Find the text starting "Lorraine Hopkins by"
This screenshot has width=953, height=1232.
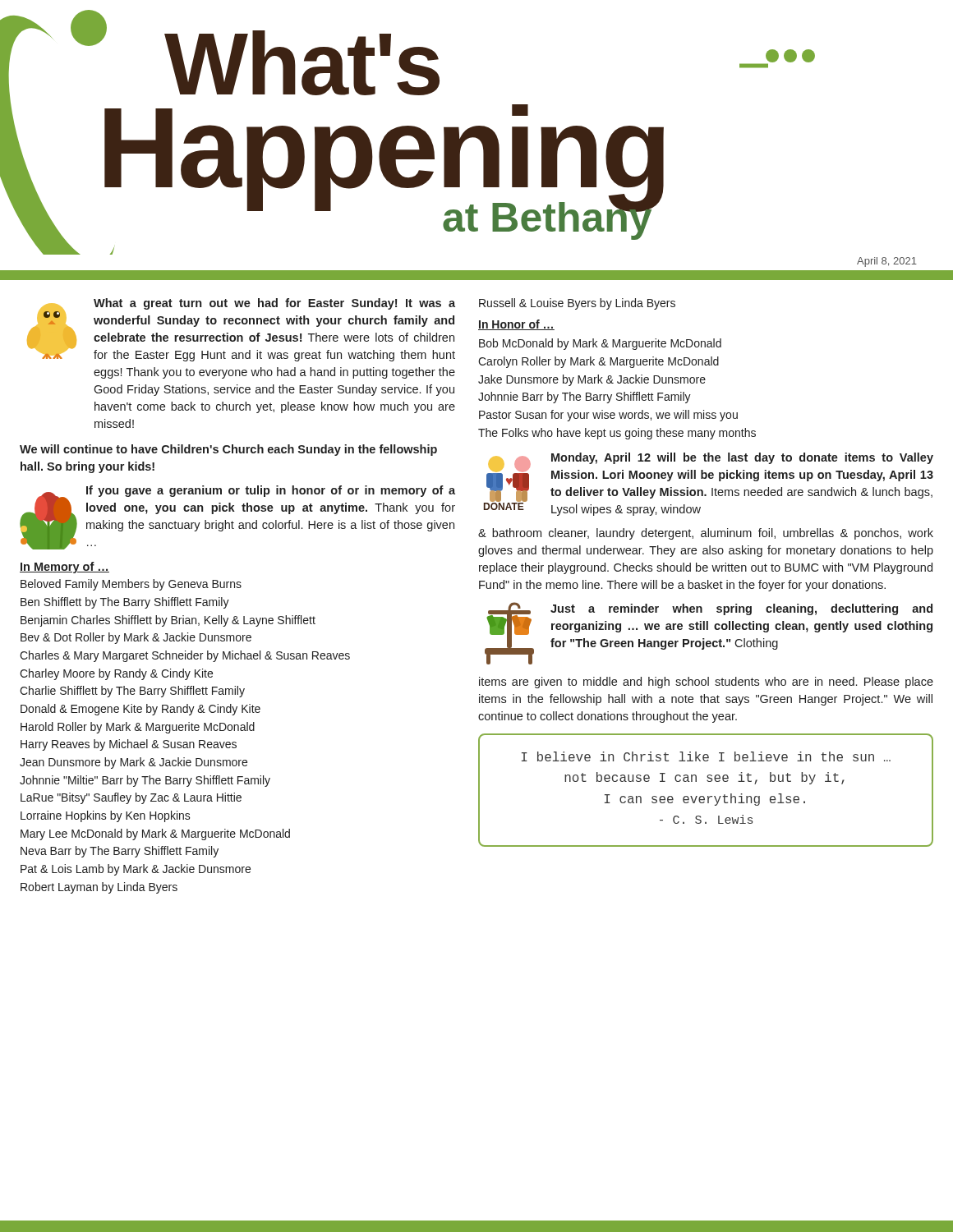tap(105, 816)
